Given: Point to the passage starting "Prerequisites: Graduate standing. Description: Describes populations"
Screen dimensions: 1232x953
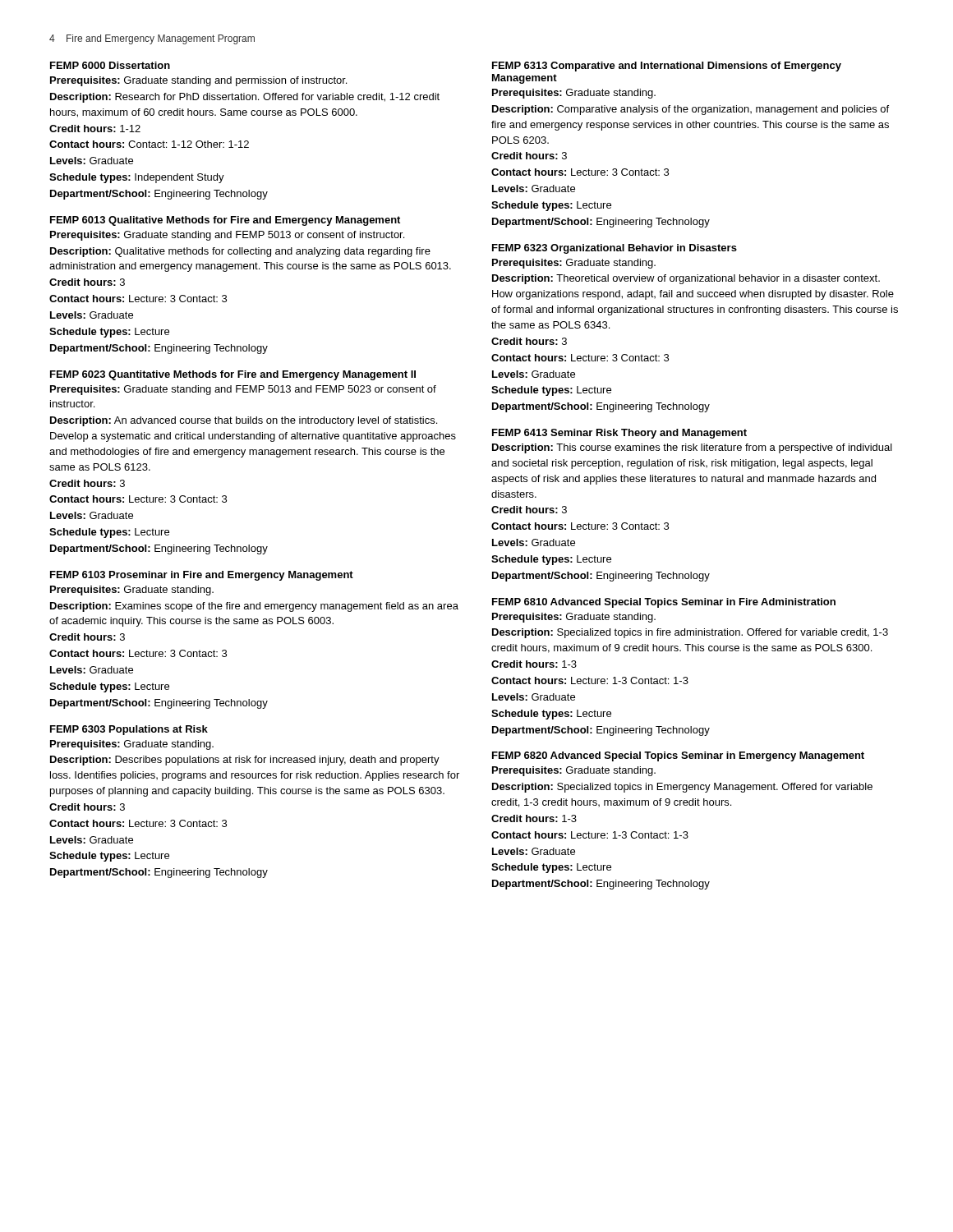Looking at the screenshot, I should 132,745.
